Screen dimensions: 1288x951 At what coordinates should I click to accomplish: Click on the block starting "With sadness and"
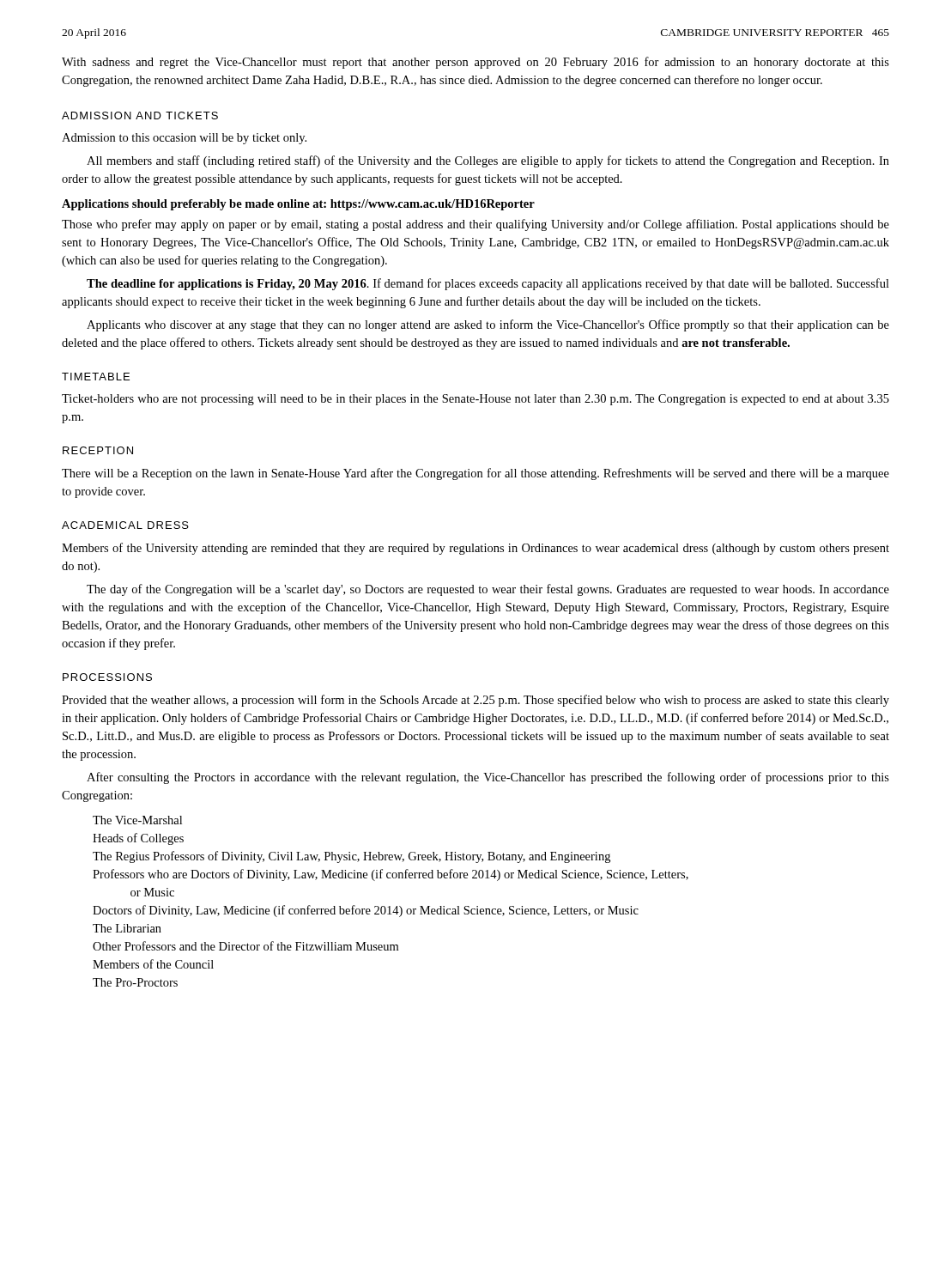(476, 71)
